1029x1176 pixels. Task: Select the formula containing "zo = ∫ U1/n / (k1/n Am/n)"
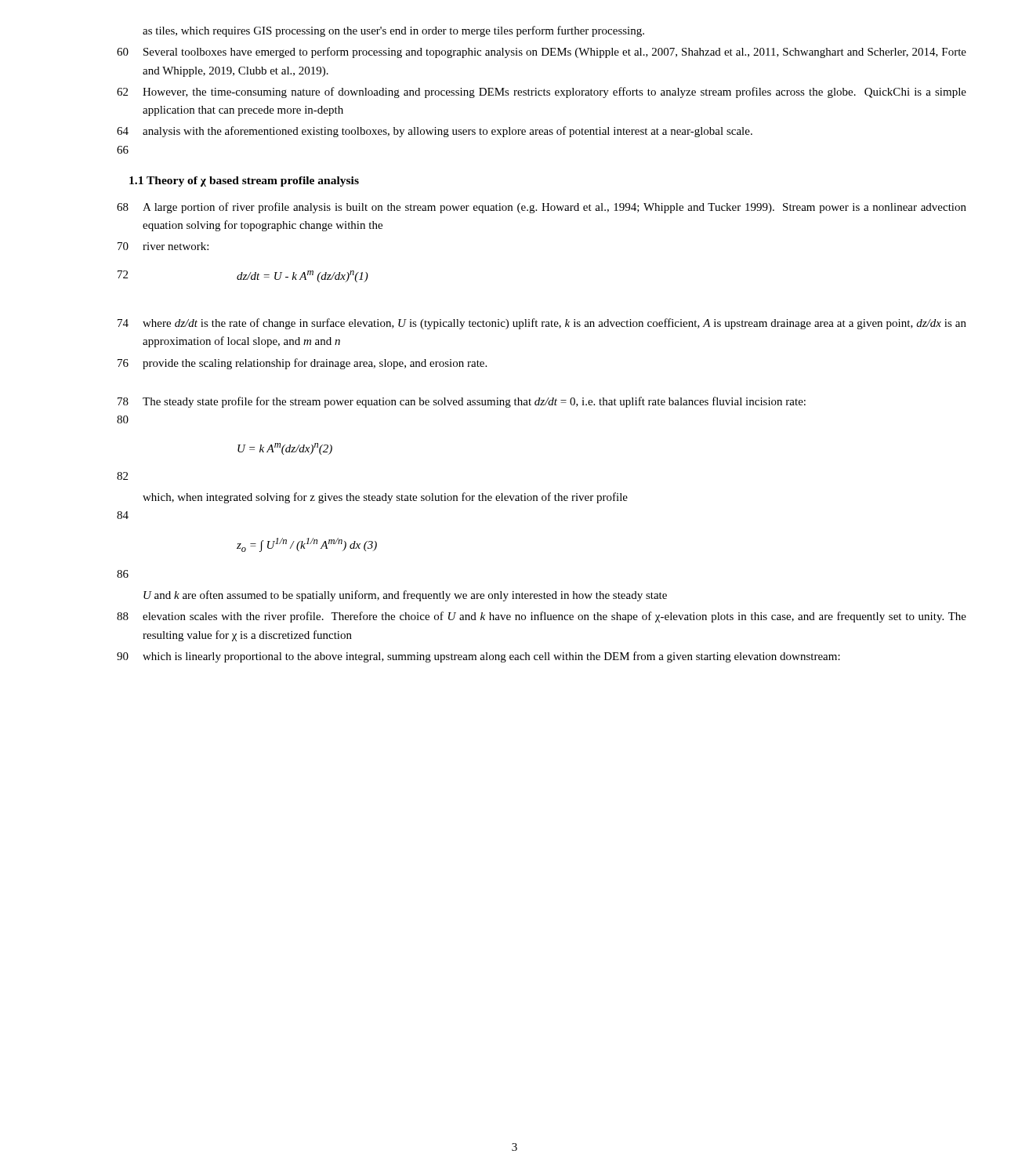pyautogui.click(x=307, y=545)
